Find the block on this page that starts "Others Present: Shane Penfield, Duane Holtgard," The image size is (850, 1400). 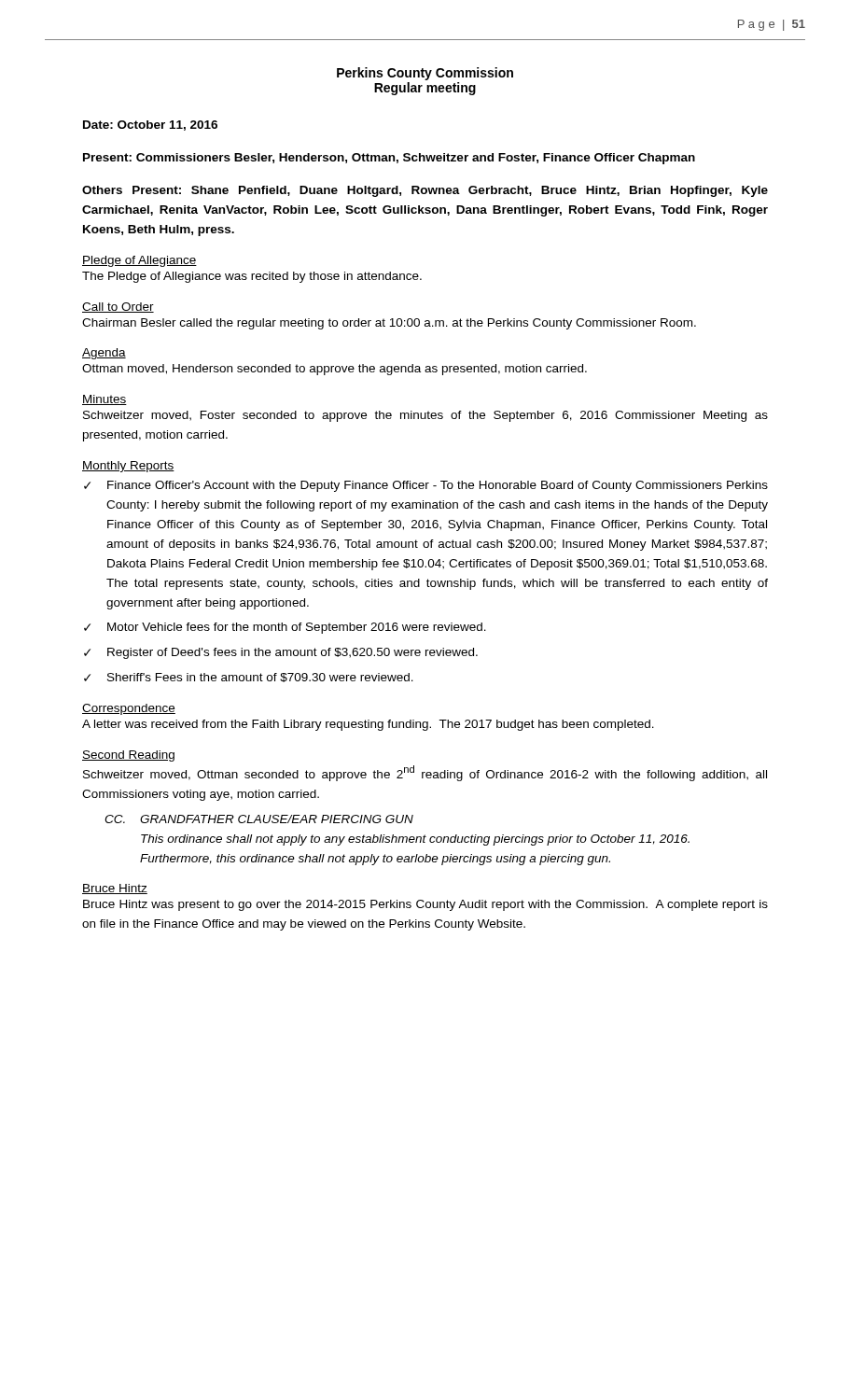pyautogui.click(x=425, y=210)
